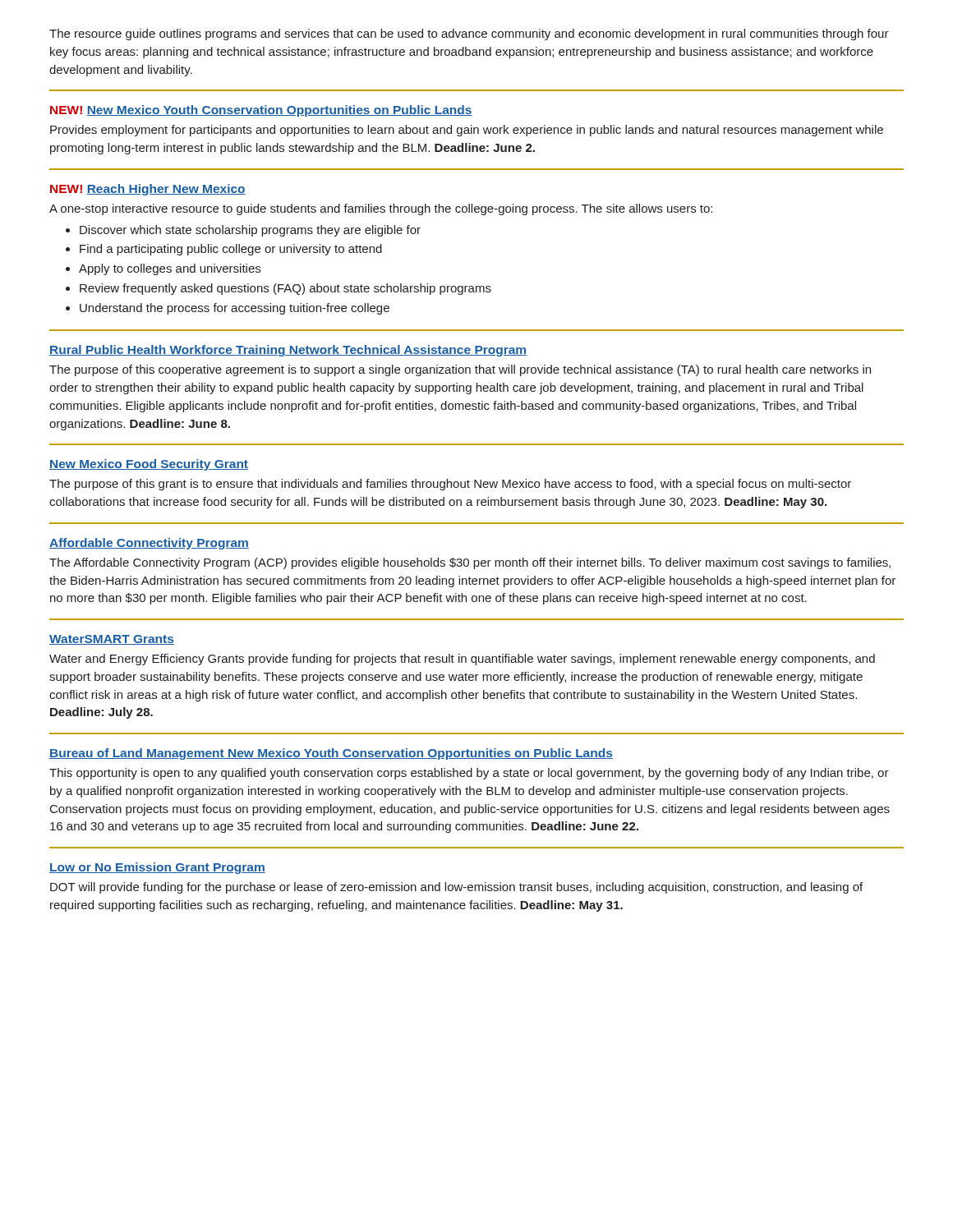The image size is (953, 1232).
Task: Where is the passage that starts "The resource guide"?
Action: [x=476, y=51]
